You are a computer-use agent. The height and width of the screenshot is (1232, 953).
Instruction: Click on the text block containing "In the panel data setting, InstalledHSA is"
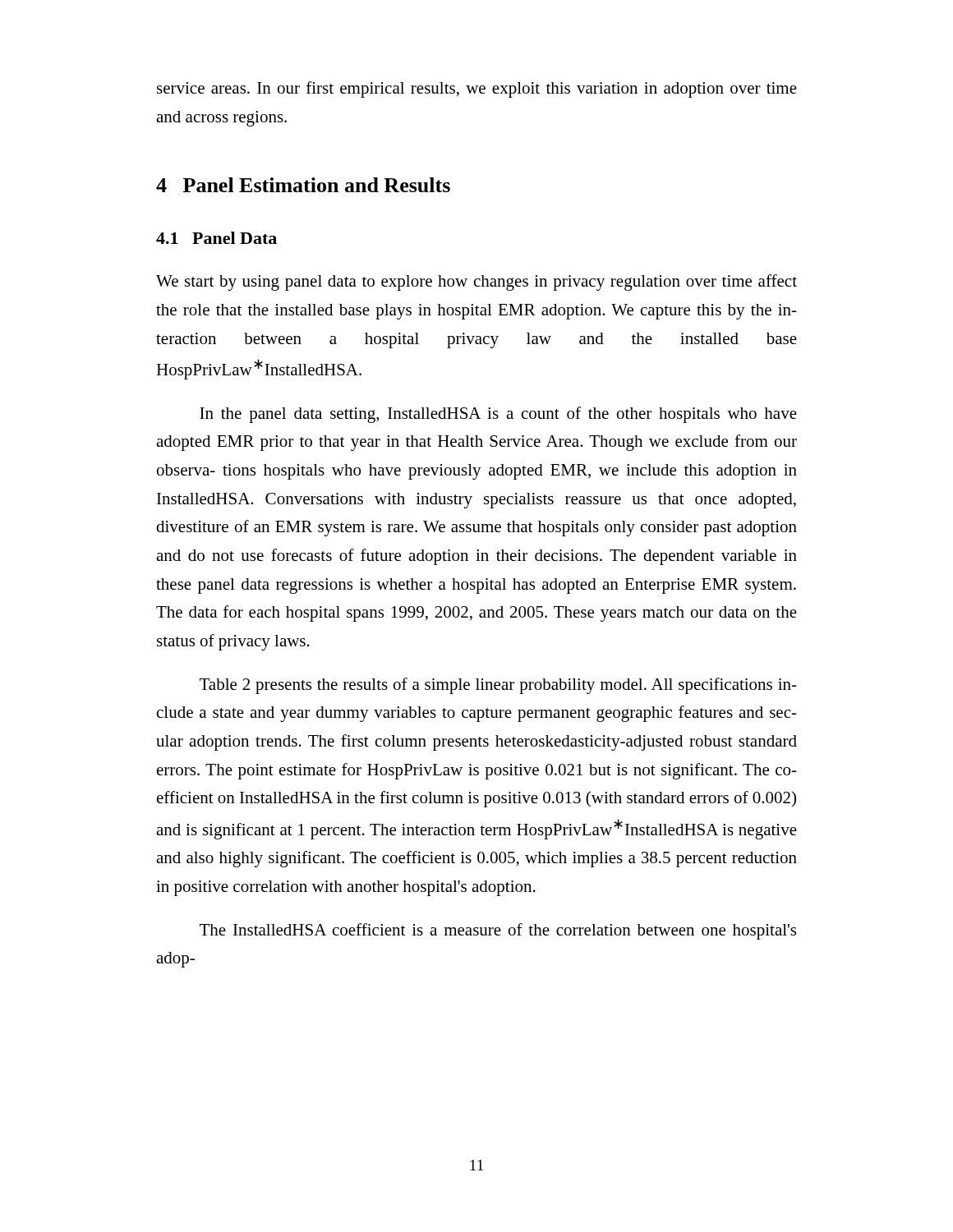[x=476, y=527]
